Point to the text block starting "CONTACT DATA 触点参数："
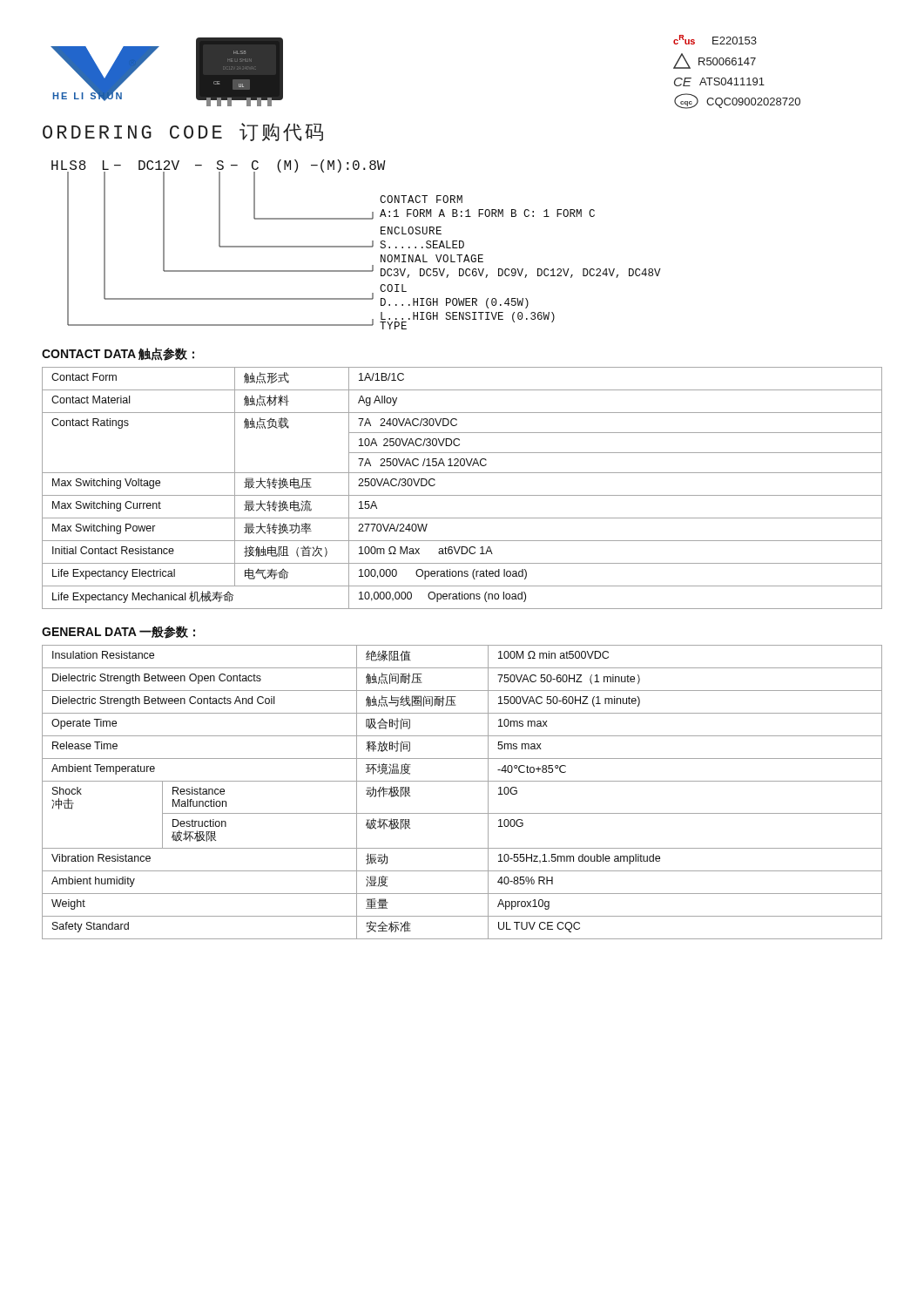Viewport: 924px width, 1307px height. tap(121, 354)
